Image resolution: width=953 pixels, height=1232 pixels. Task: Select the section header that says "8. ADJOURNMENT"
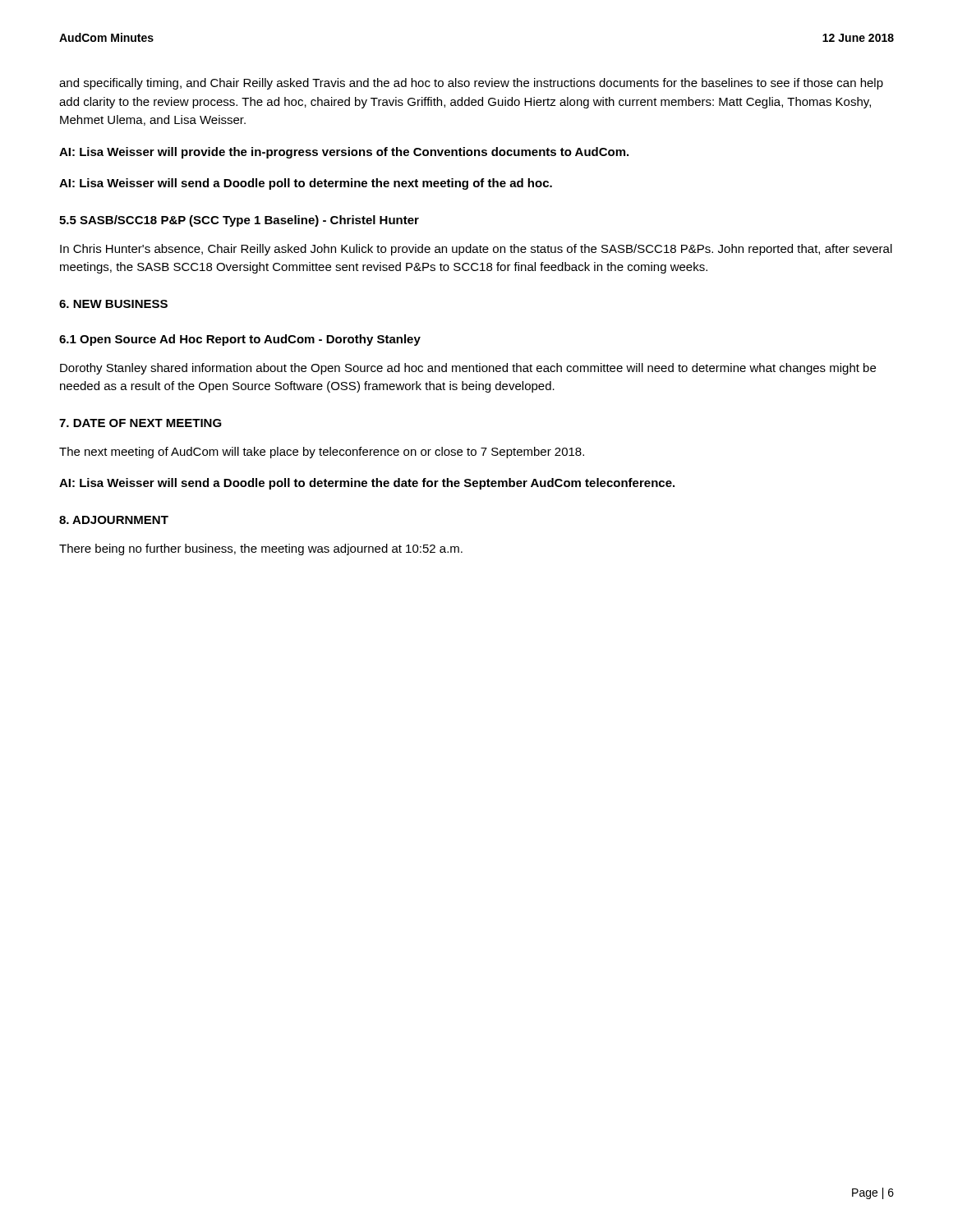coord(114,519)
